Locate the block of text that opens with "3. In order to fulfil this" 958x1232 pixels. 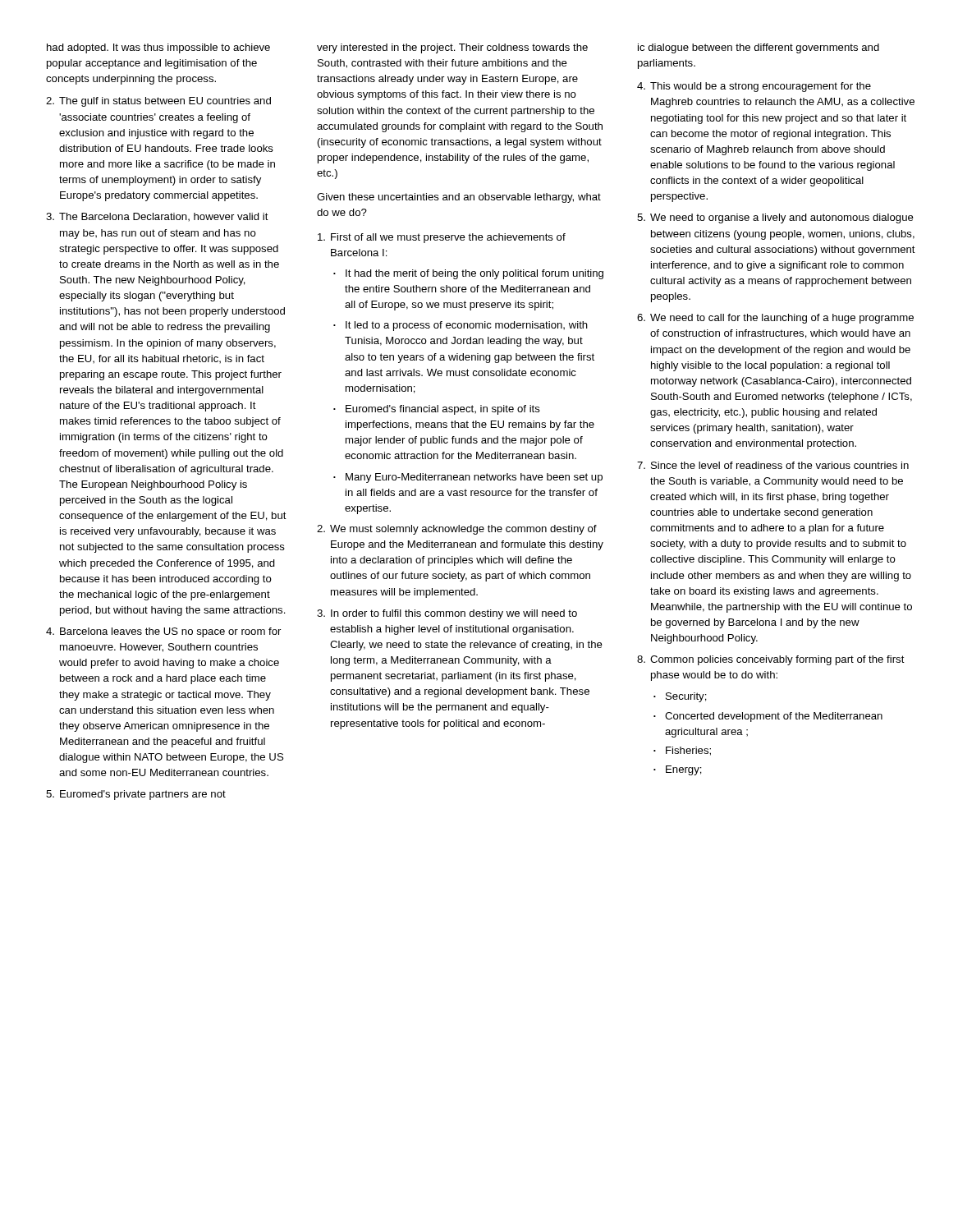coord(461,668)
